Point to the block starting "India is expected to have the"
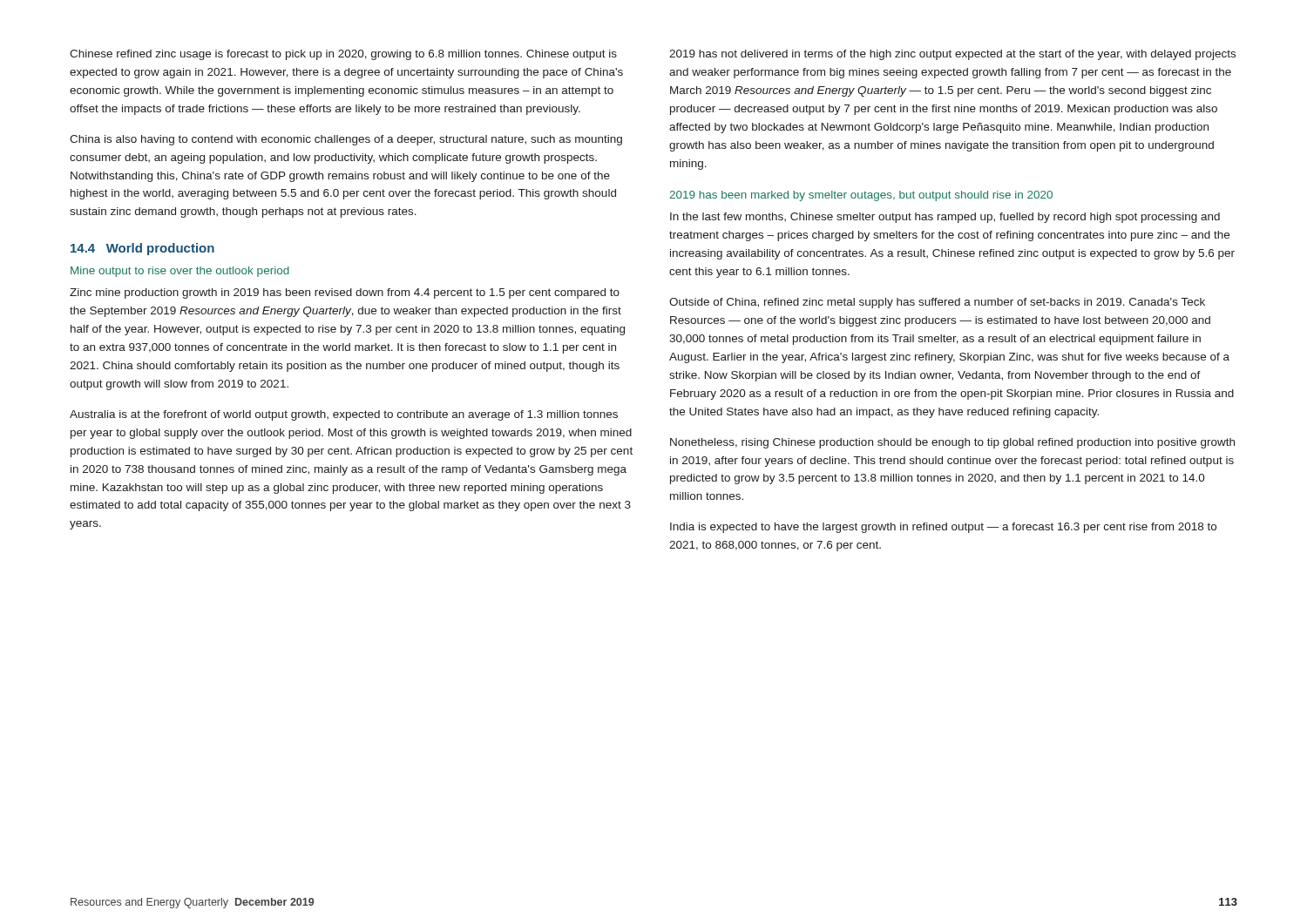 (943, 536)
